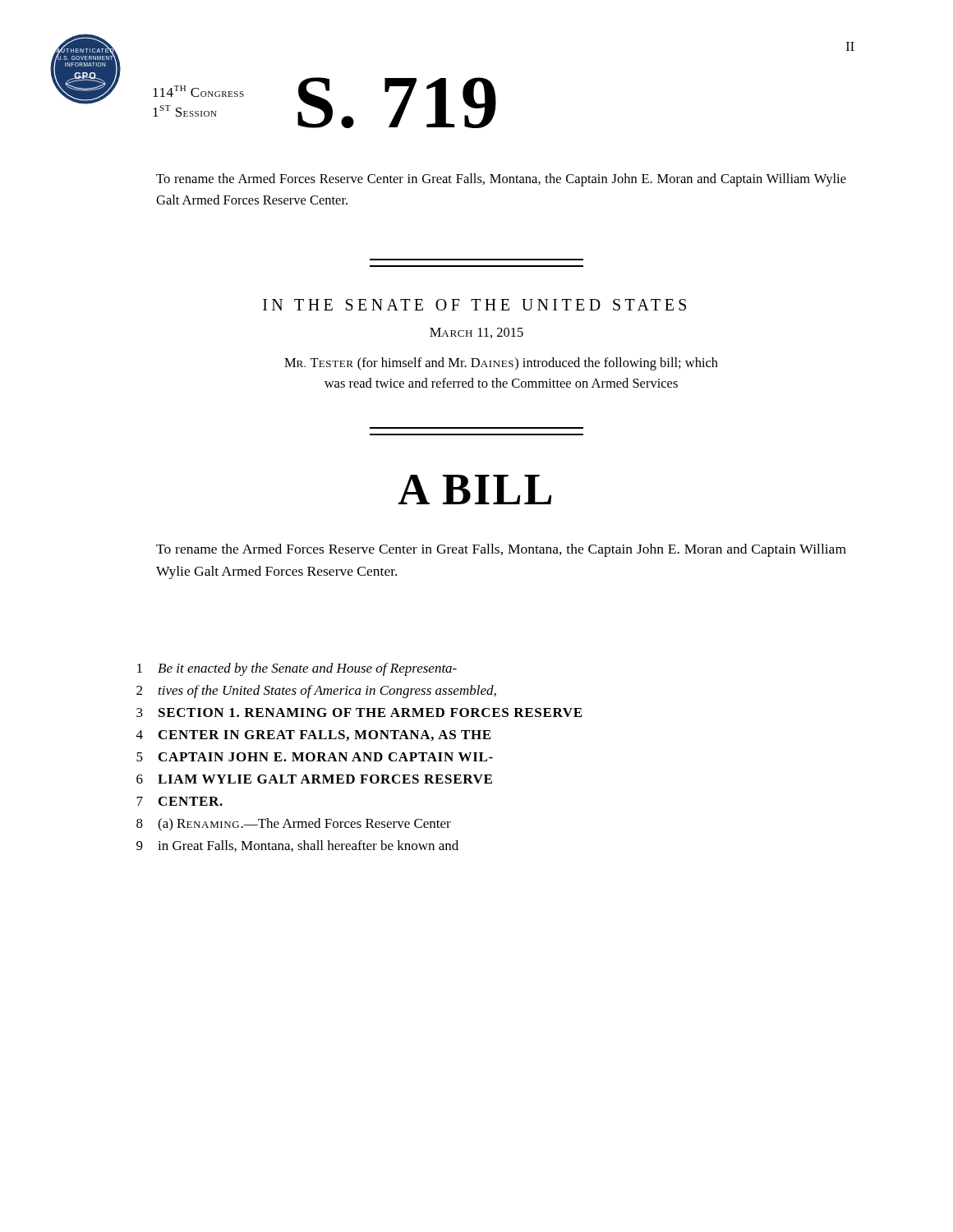Viewport: 953px width, 1232px height.
Task: Locate the title with the text "A BILL"
Action: (476, 489)
